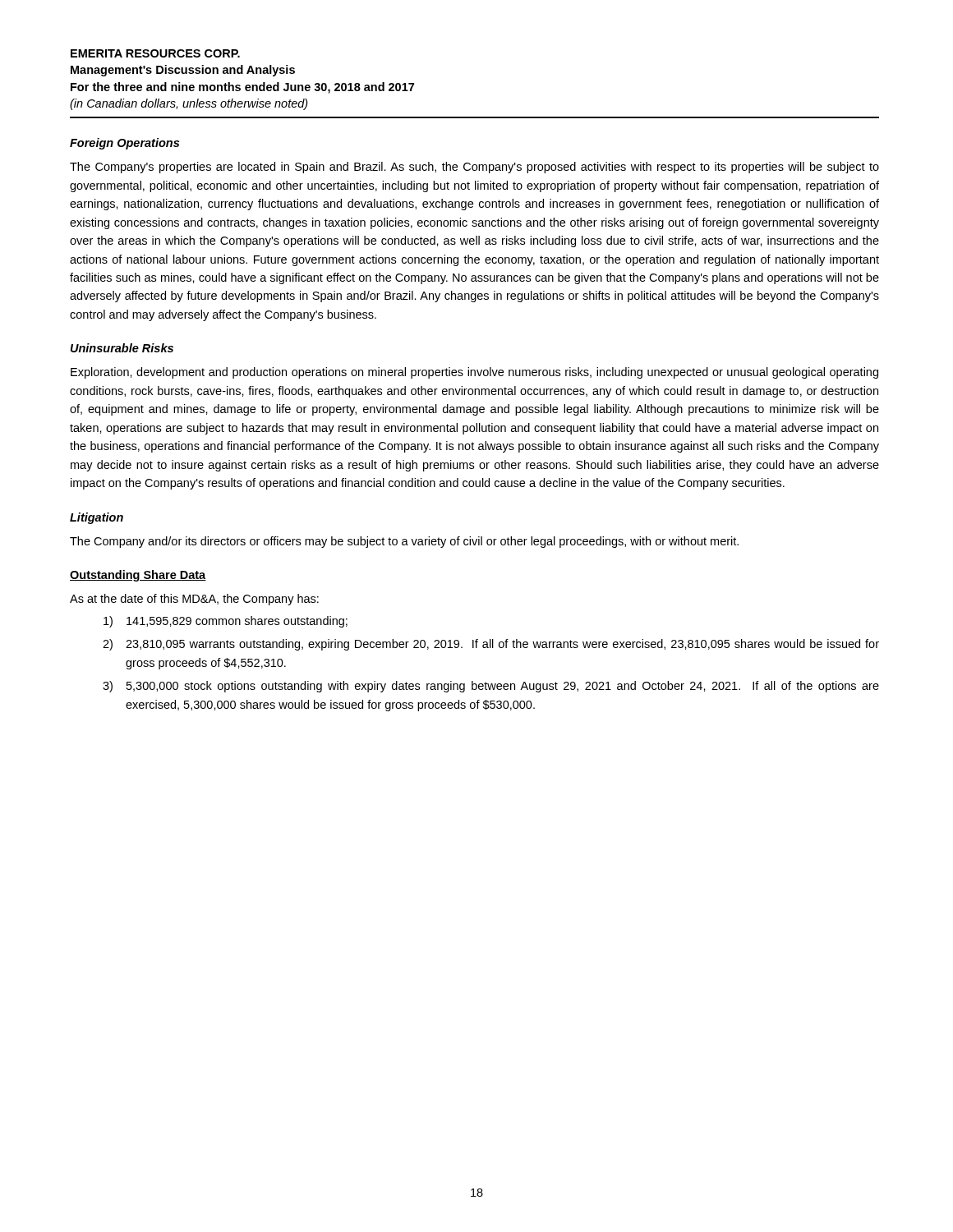The image size is (953, 1232).
Task: Find the passage starting "Exploration, development and production operations on mineral"
Action: [474, 428]
